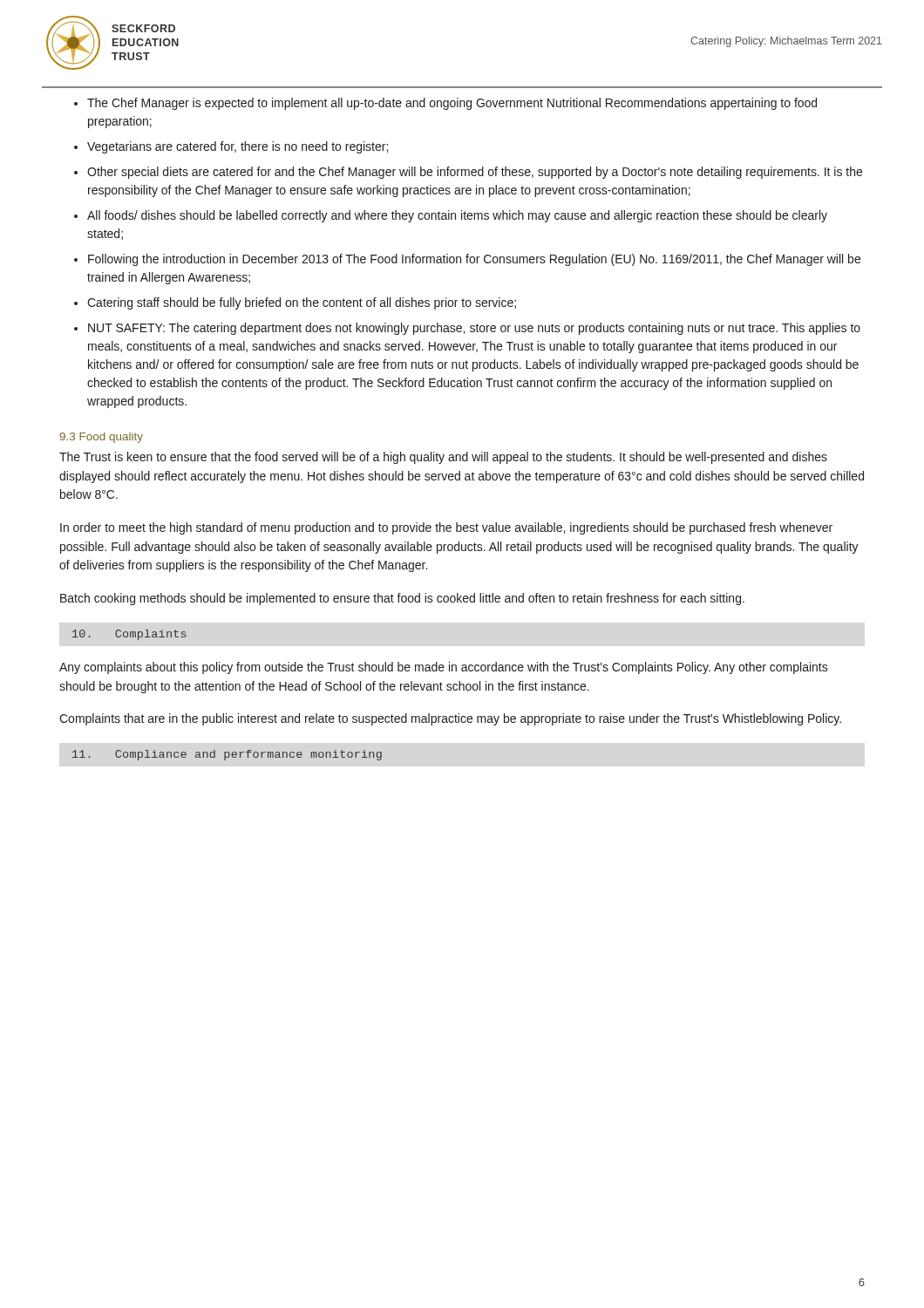Point to the block beginning "NUT SAFETY: The catering department"

466,365
